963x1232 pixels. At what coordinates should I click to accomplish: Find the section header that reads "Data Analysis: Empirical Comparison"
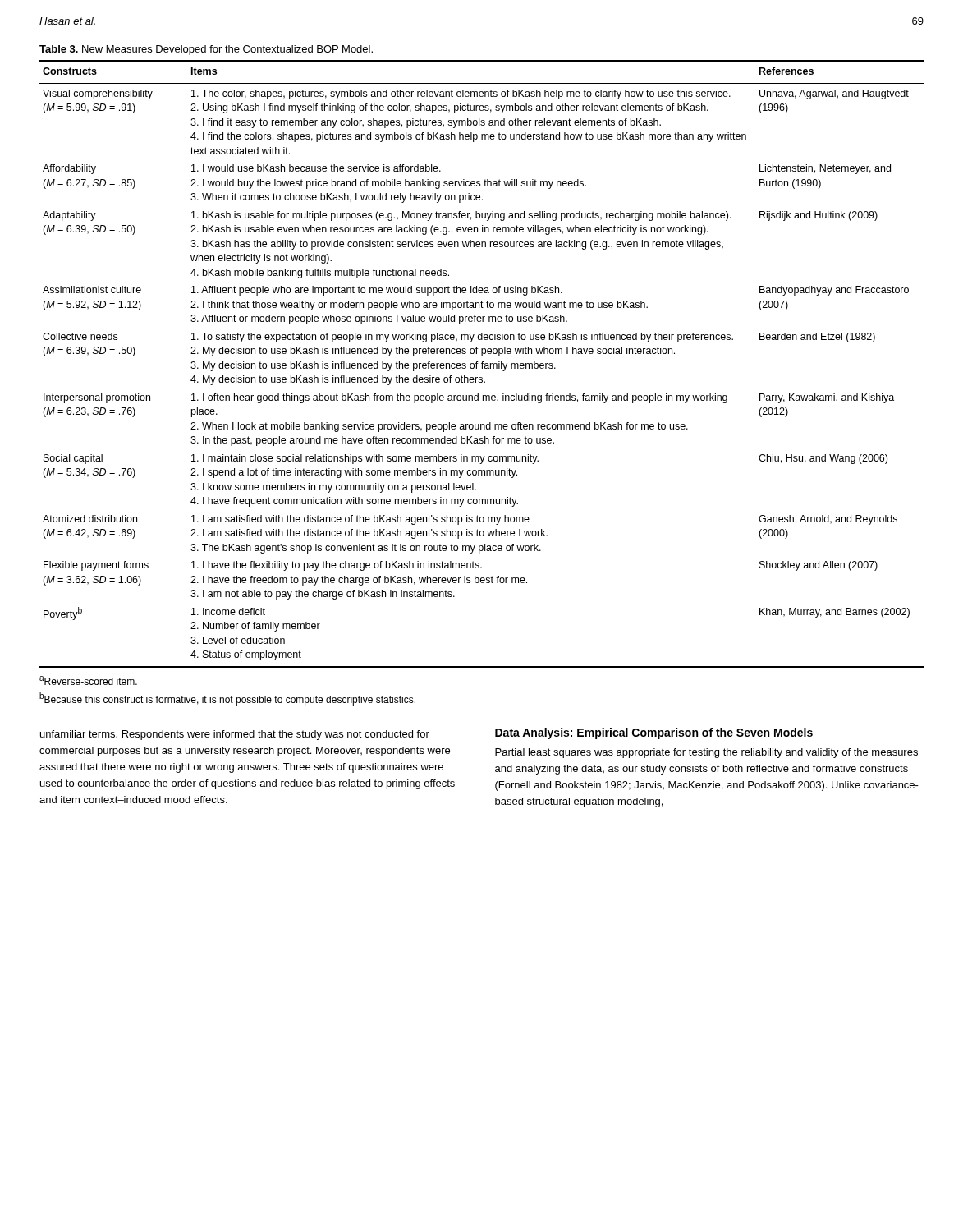pyautogui.click(x=654, y=732)
